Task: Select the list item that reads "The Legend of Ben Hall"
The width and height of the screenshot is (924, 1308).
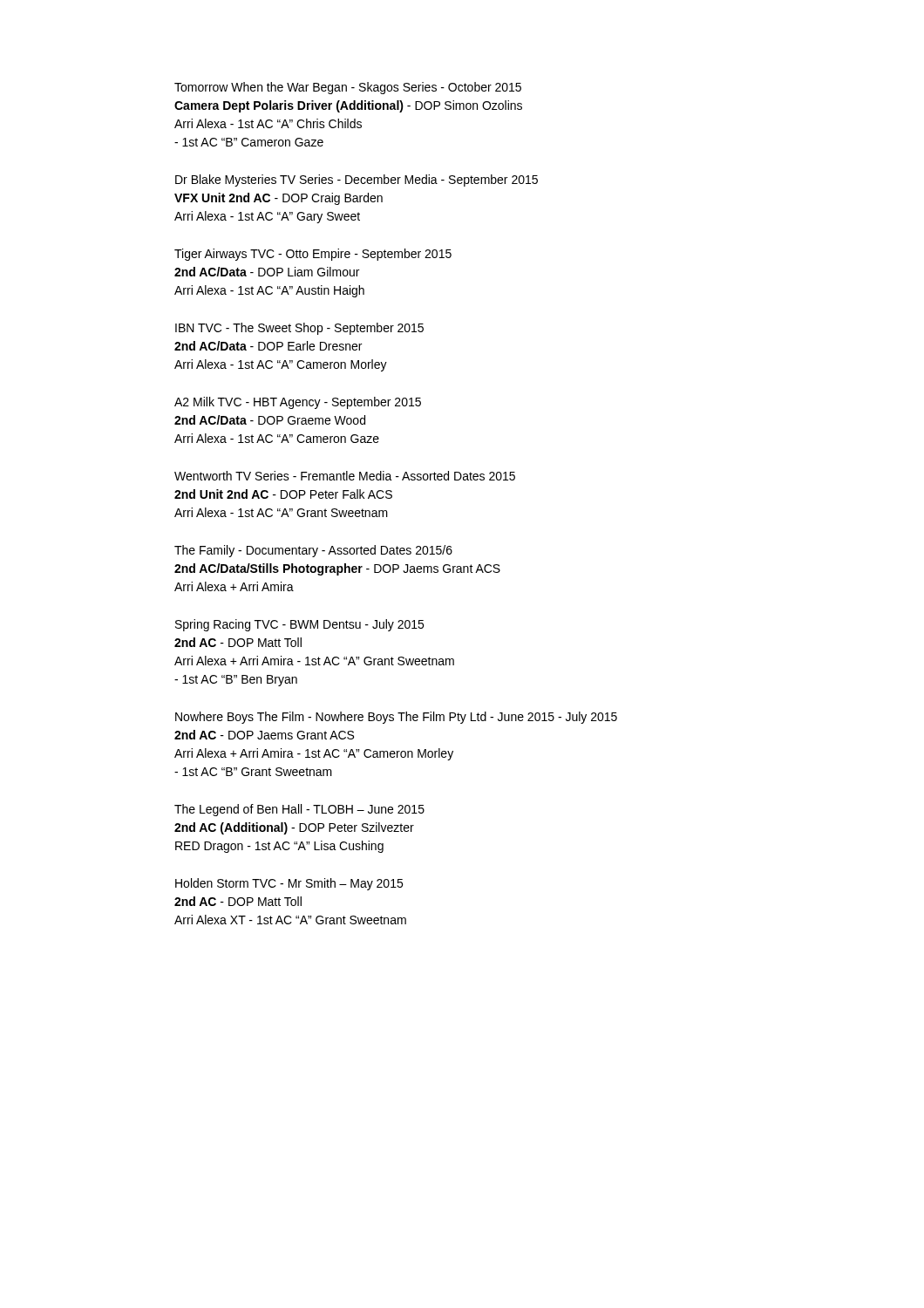Action: click(299, 810)
